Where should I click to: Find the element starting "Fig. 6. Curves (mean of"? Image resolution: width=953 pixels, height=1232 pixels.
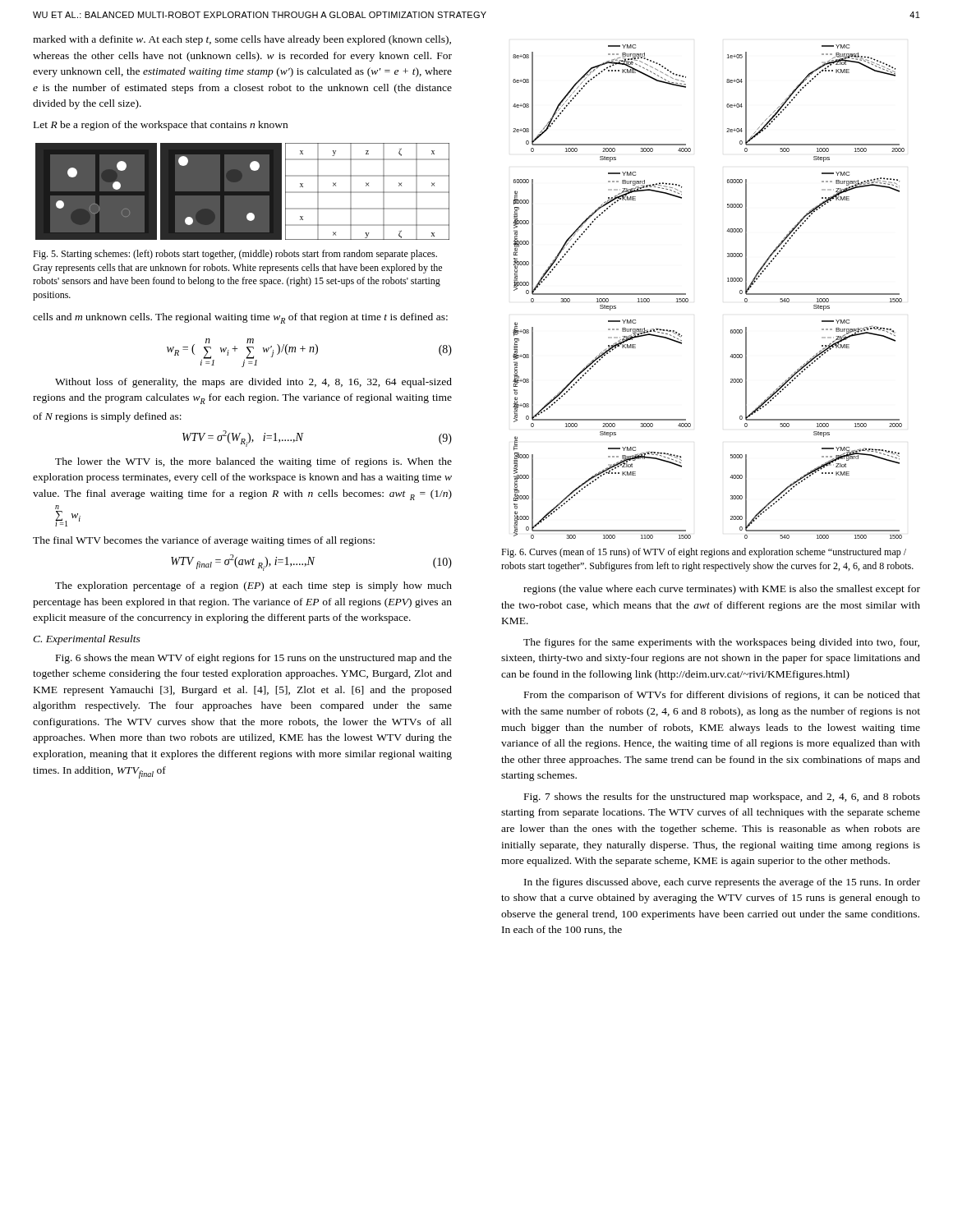(707, 559)
